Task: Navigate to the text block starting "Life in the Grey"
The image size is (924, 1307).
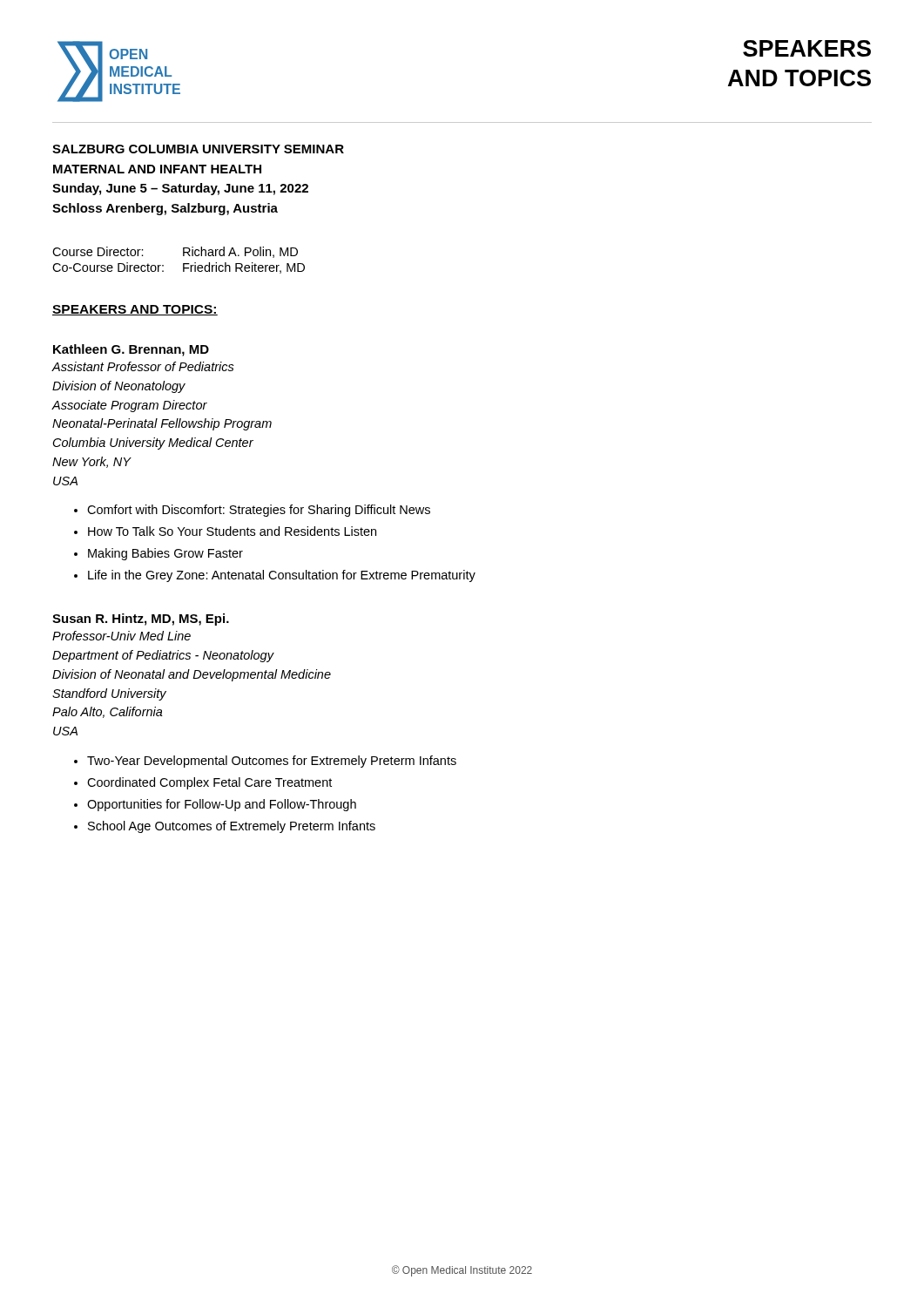Action: click(x=281, y=575)
